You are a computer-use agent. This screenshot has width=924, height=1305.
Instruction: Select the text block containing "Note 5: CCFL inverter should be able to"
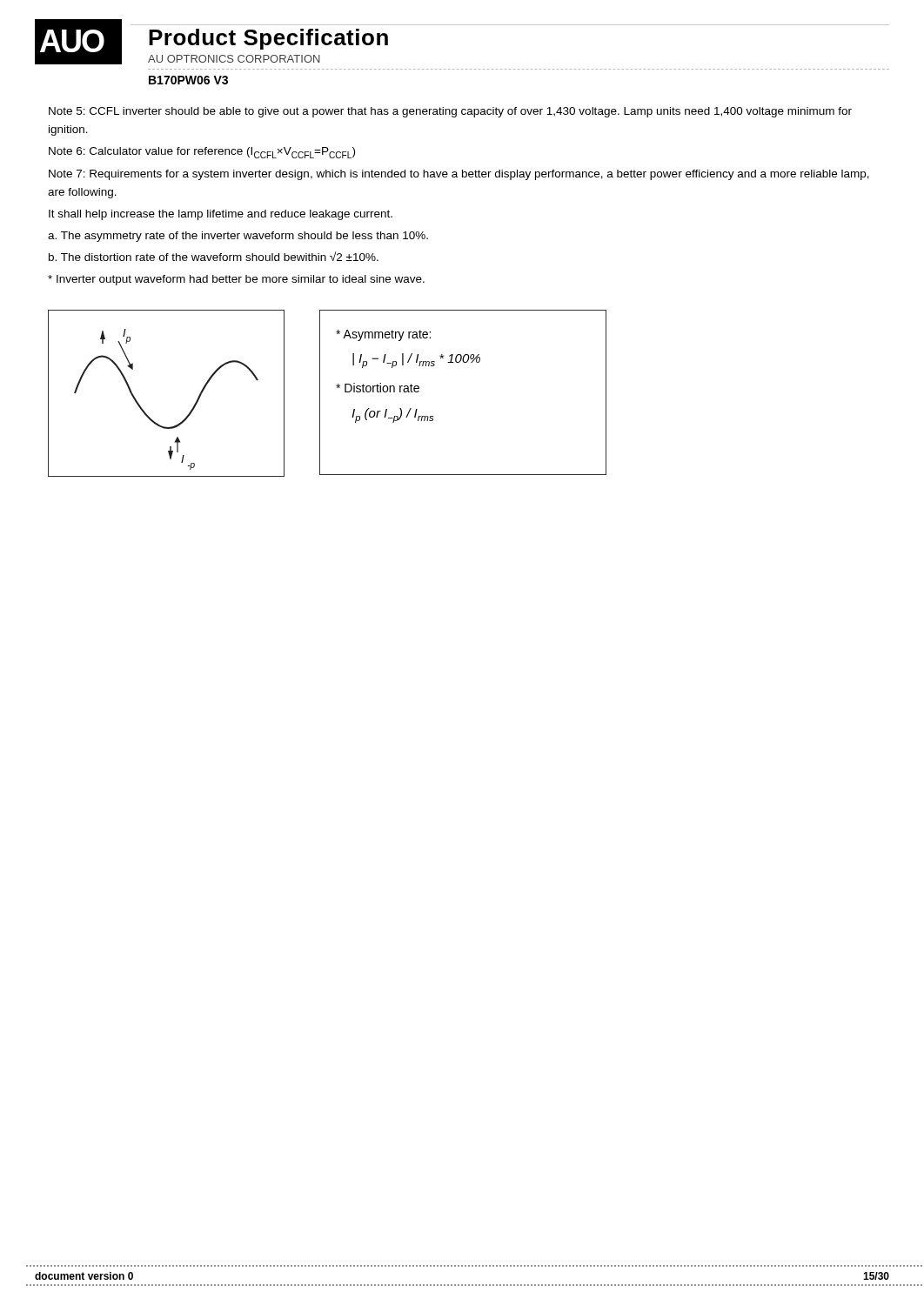pos(450,120)
